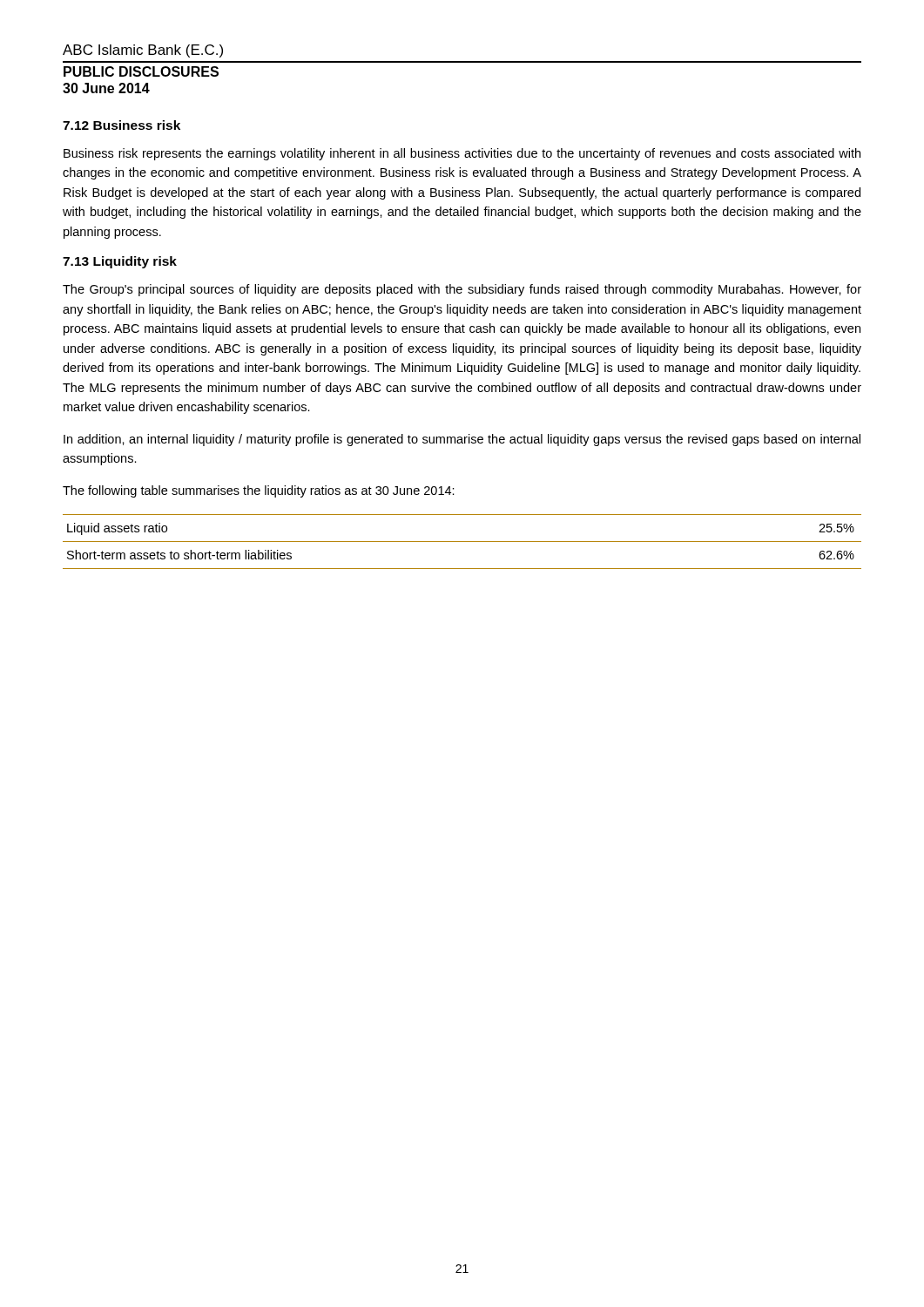Locate the region starting "The following table summarises the"

259,490
